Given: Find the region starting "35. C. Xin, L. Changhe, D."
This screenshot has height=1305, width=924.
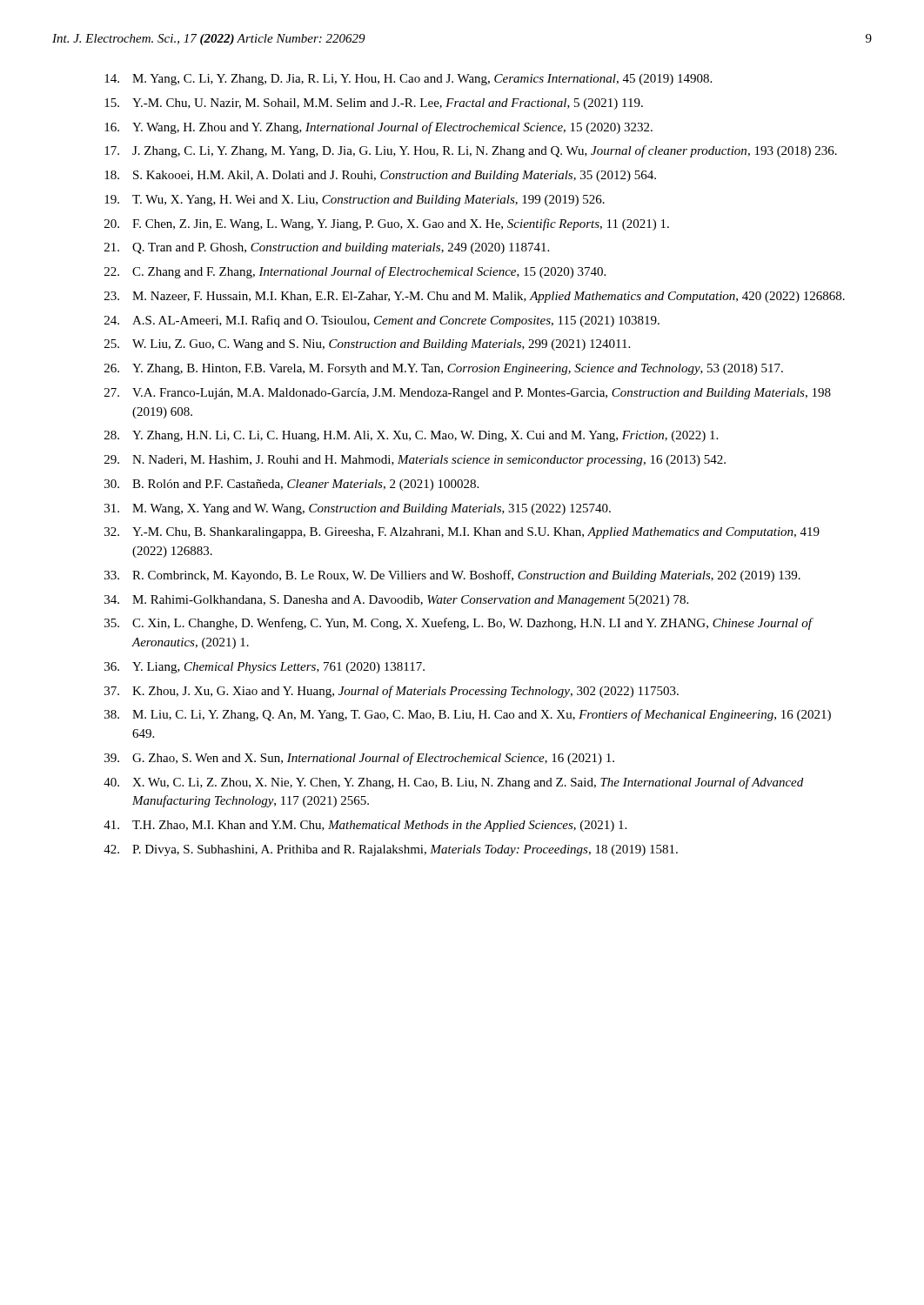Looking at the screenshot, I should tap(471, 633).
